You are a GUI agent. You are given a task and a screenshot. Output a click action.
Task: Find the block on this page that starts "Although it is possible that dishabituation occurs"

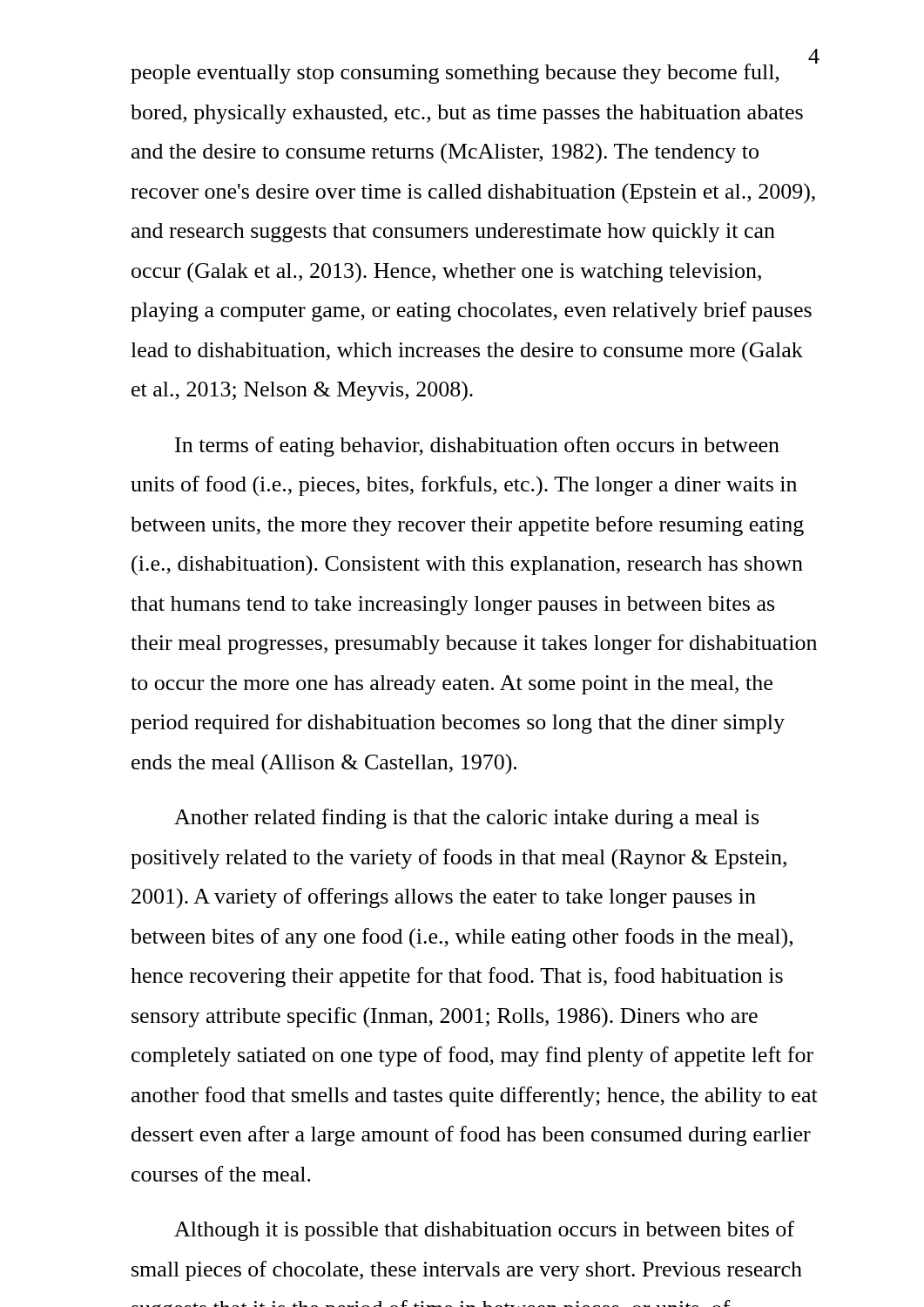coord(475,1258)
